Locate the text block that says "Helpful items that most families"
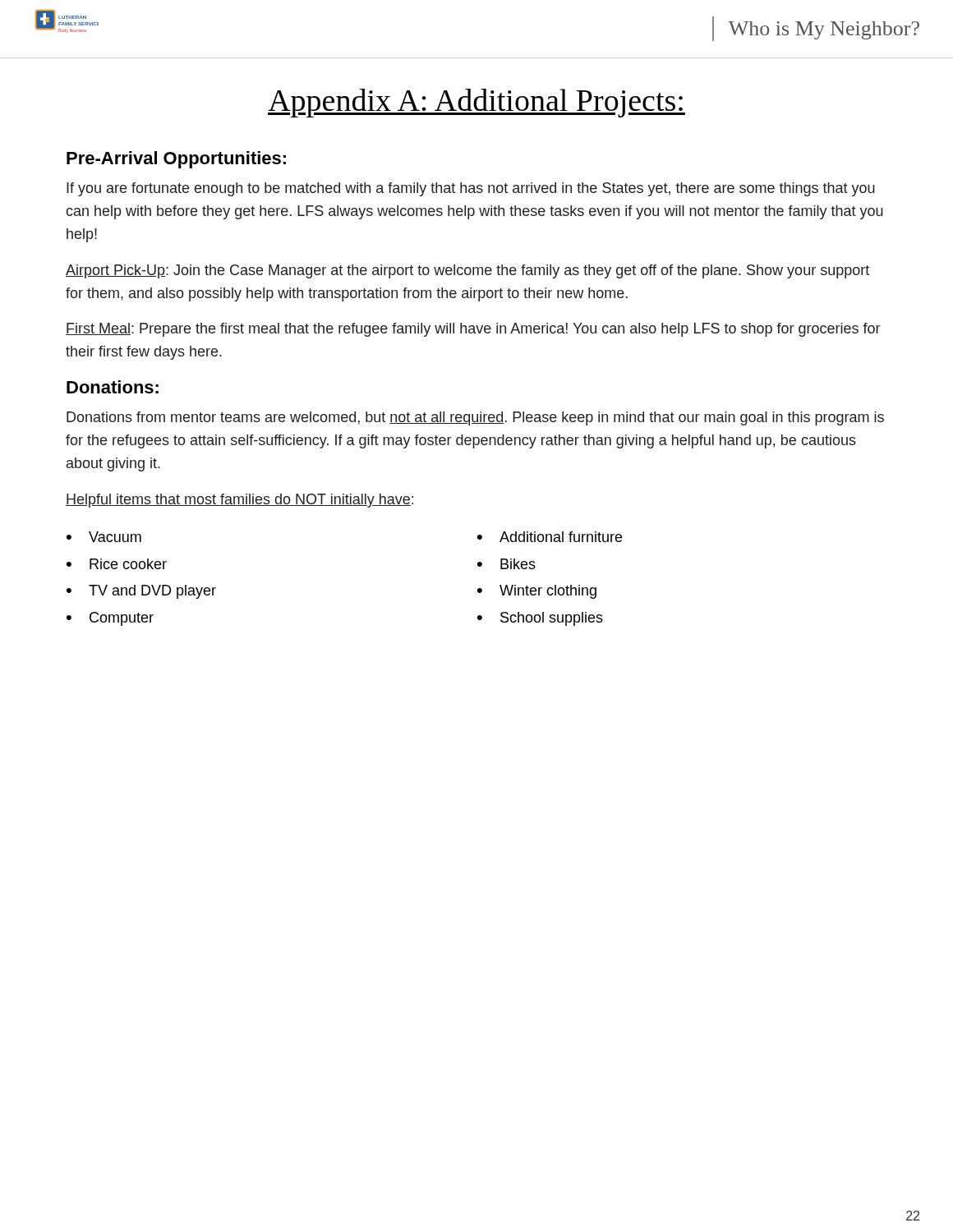 click(x=240, y=499)
